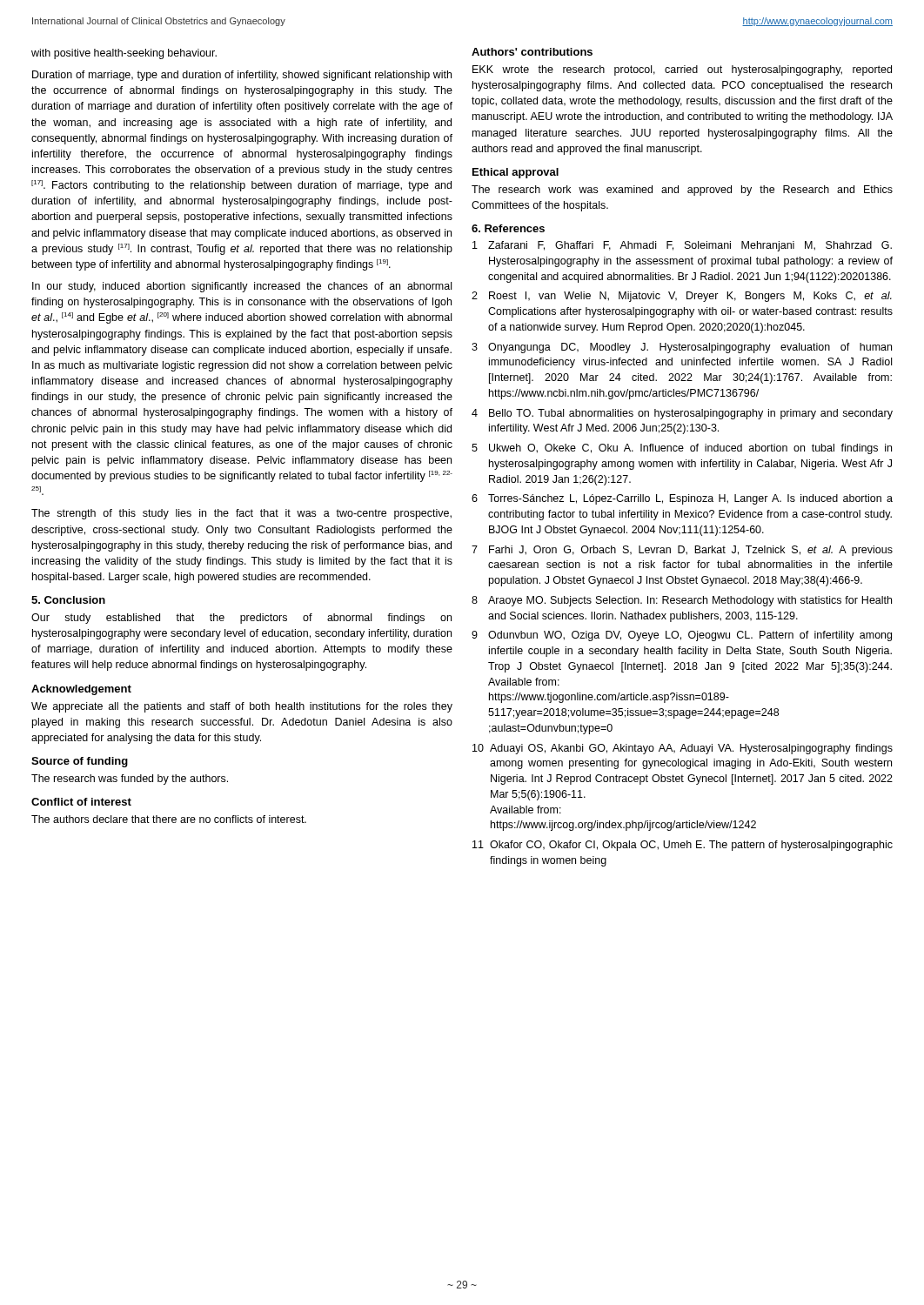
Task: Locate the list item with the text "10 Aduayi OS, Akanbi GO, Akintayo"
Action: (682, 787)
